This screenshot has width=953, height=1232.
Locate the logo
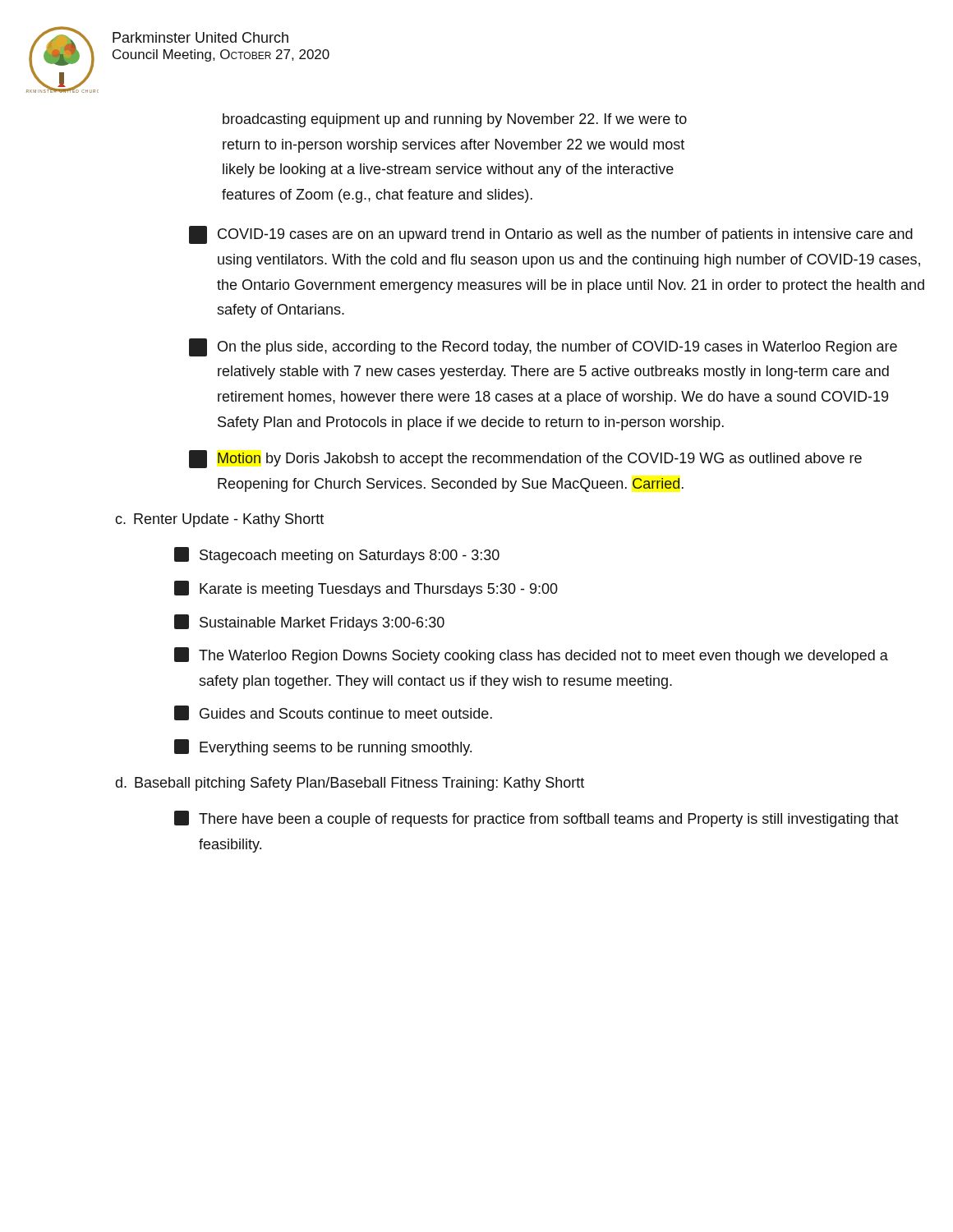(62, 62)
